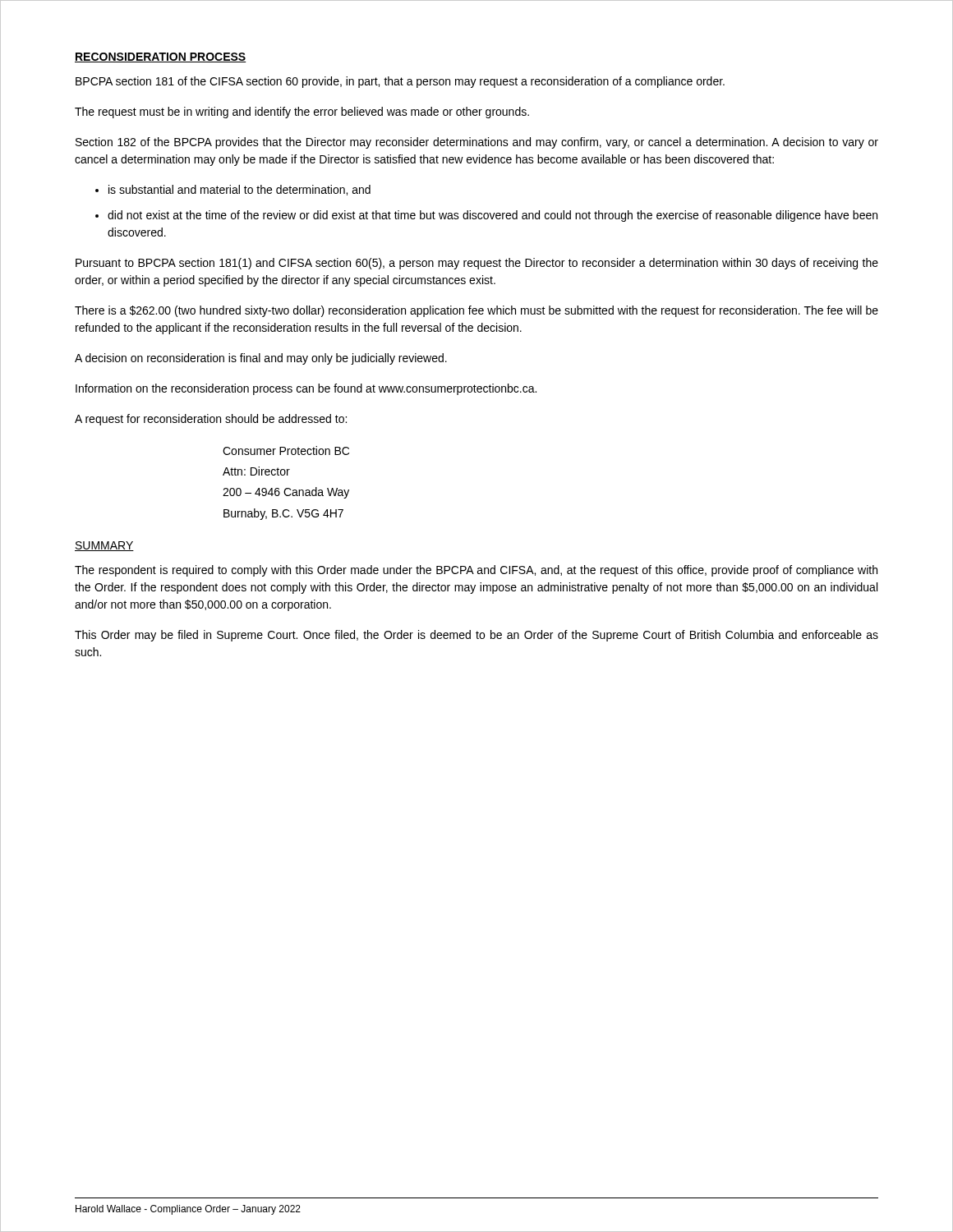Find the text block that reads "This Order may be"
Viewport: 953px width, 1232px height.
[x=476, y=644]
